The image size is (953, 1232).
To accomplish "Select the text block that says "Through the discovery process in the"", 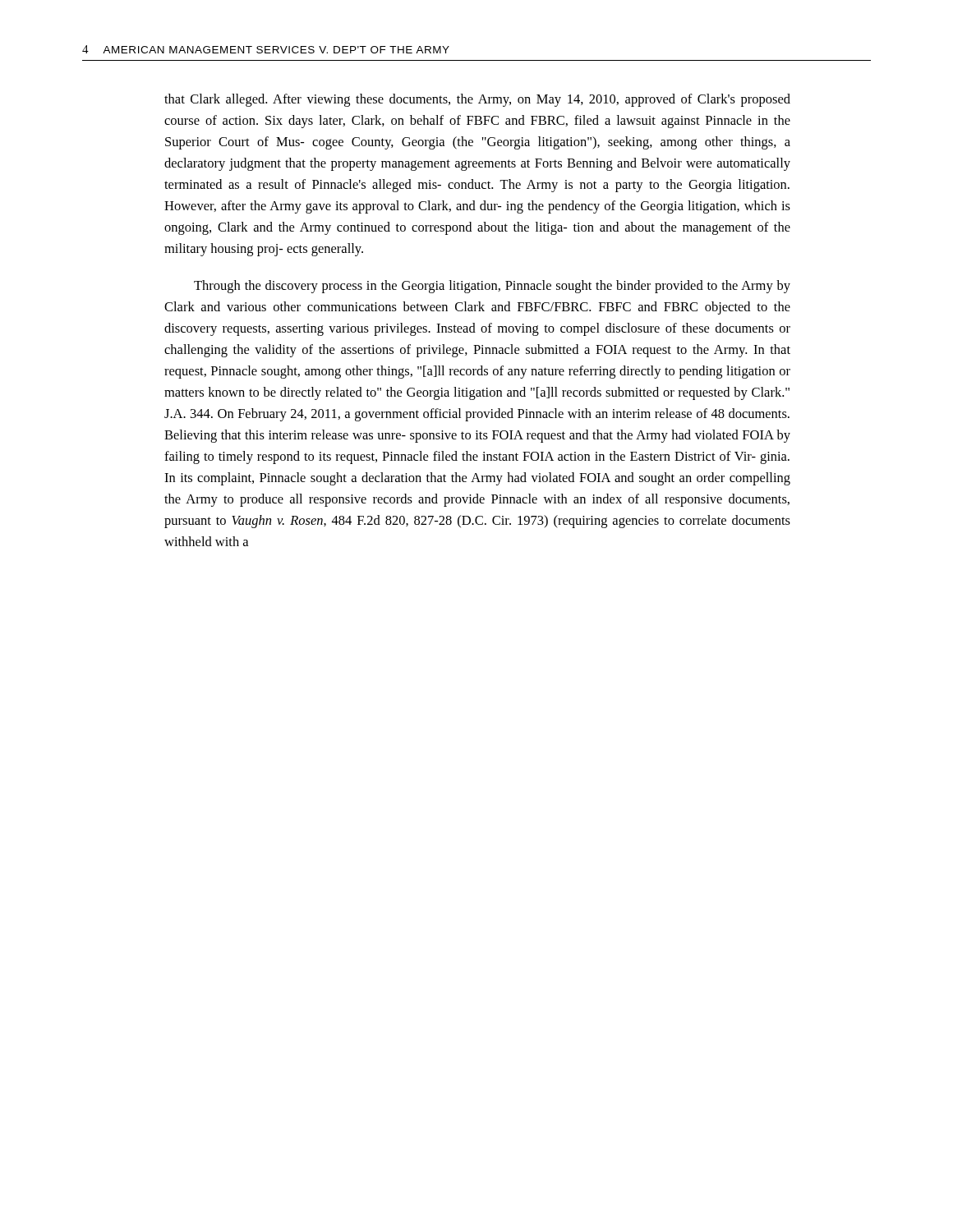I will pos(477,413).
